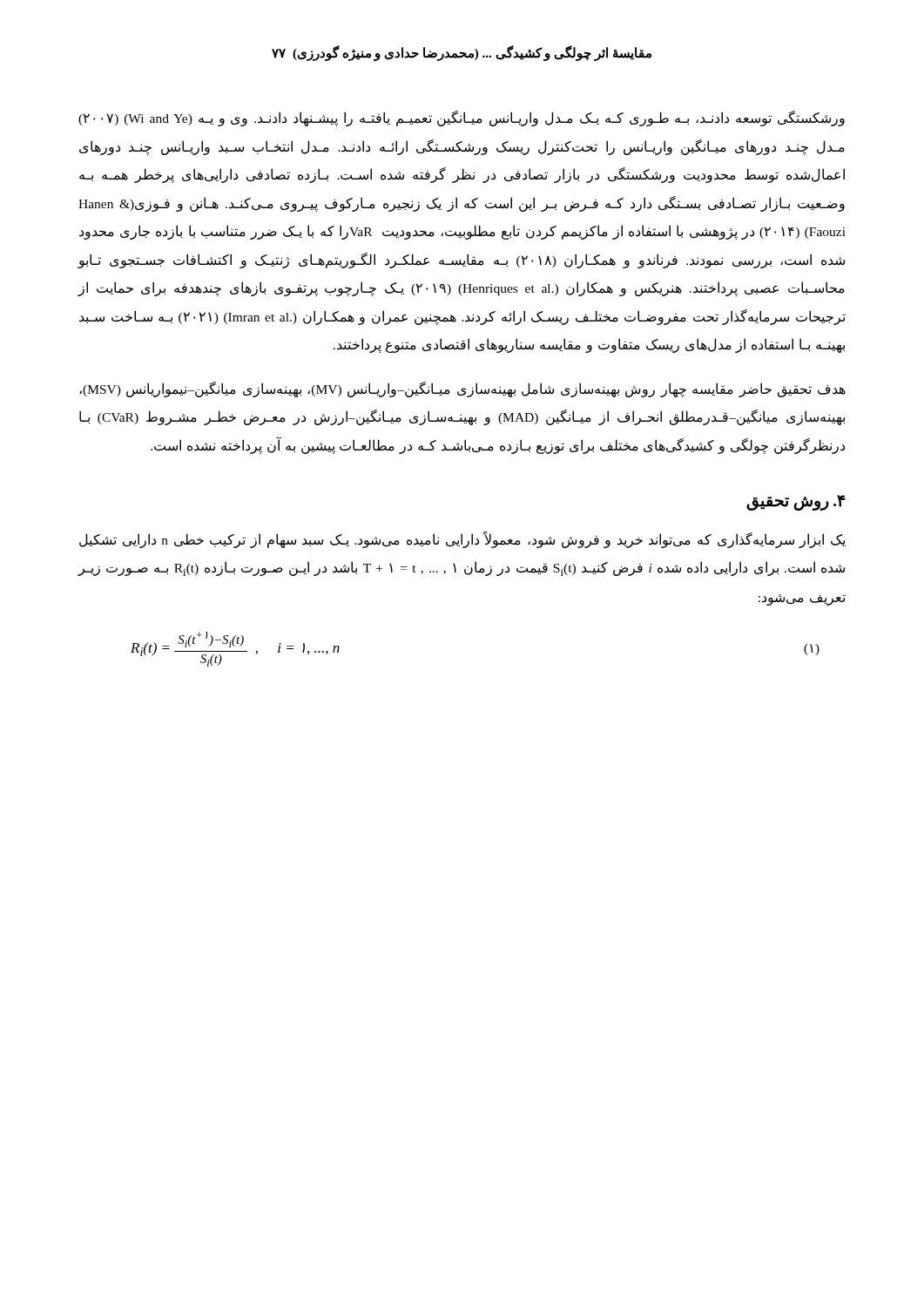Image resolution: width=924 pixels, height=1307 pixels.
Task: Locate the element starting "Ri(t) = Si(t+۱)−Si(t)"
Action: 210,651
